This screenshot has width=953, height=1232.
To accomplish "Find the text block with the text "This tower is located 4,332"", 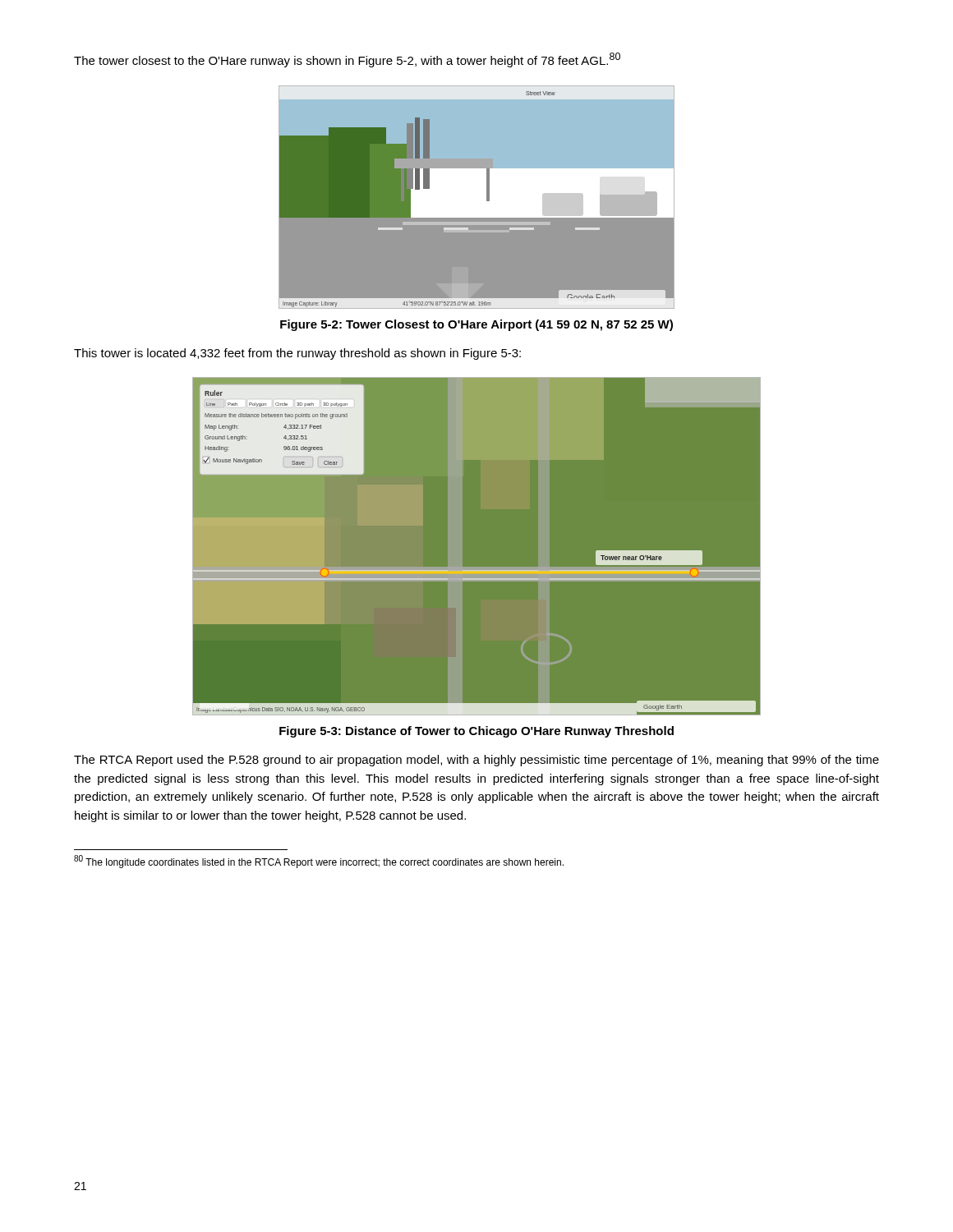I will click(298, 352).
